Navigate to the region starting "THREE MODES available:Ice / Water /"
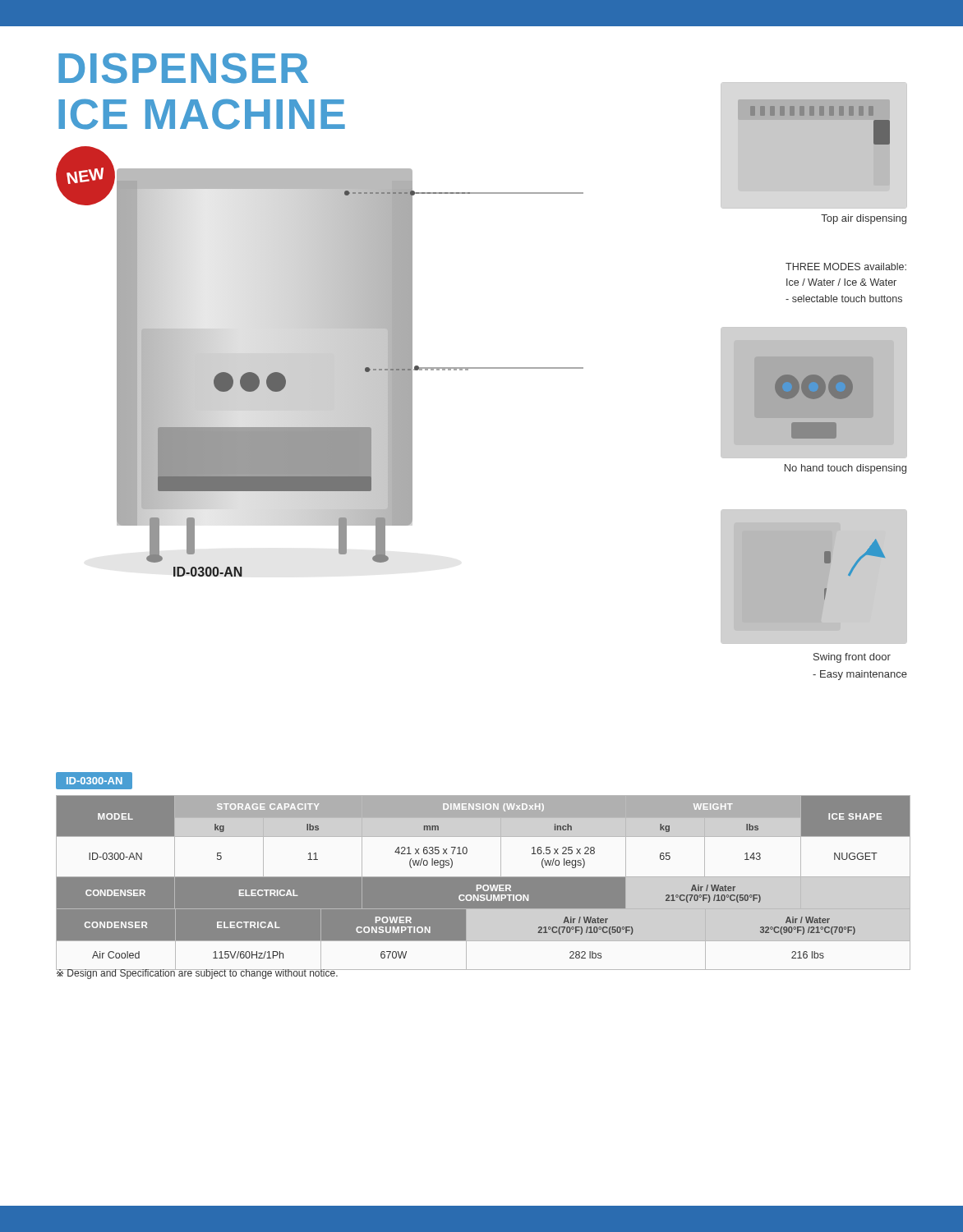 (x=846, y=283)
